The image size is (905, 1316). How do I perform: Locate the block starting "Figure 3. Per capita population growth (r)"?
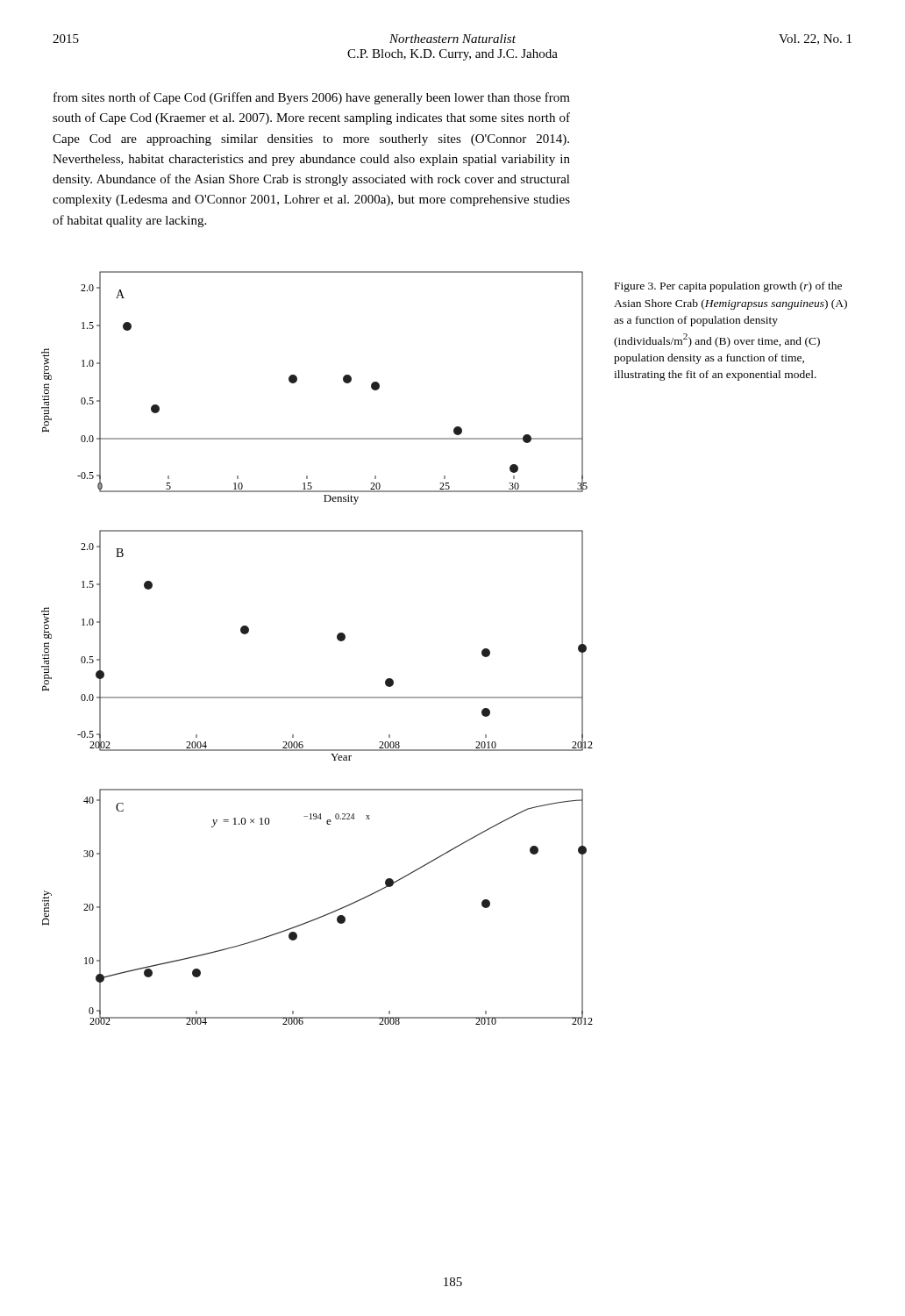pos(731,330)
